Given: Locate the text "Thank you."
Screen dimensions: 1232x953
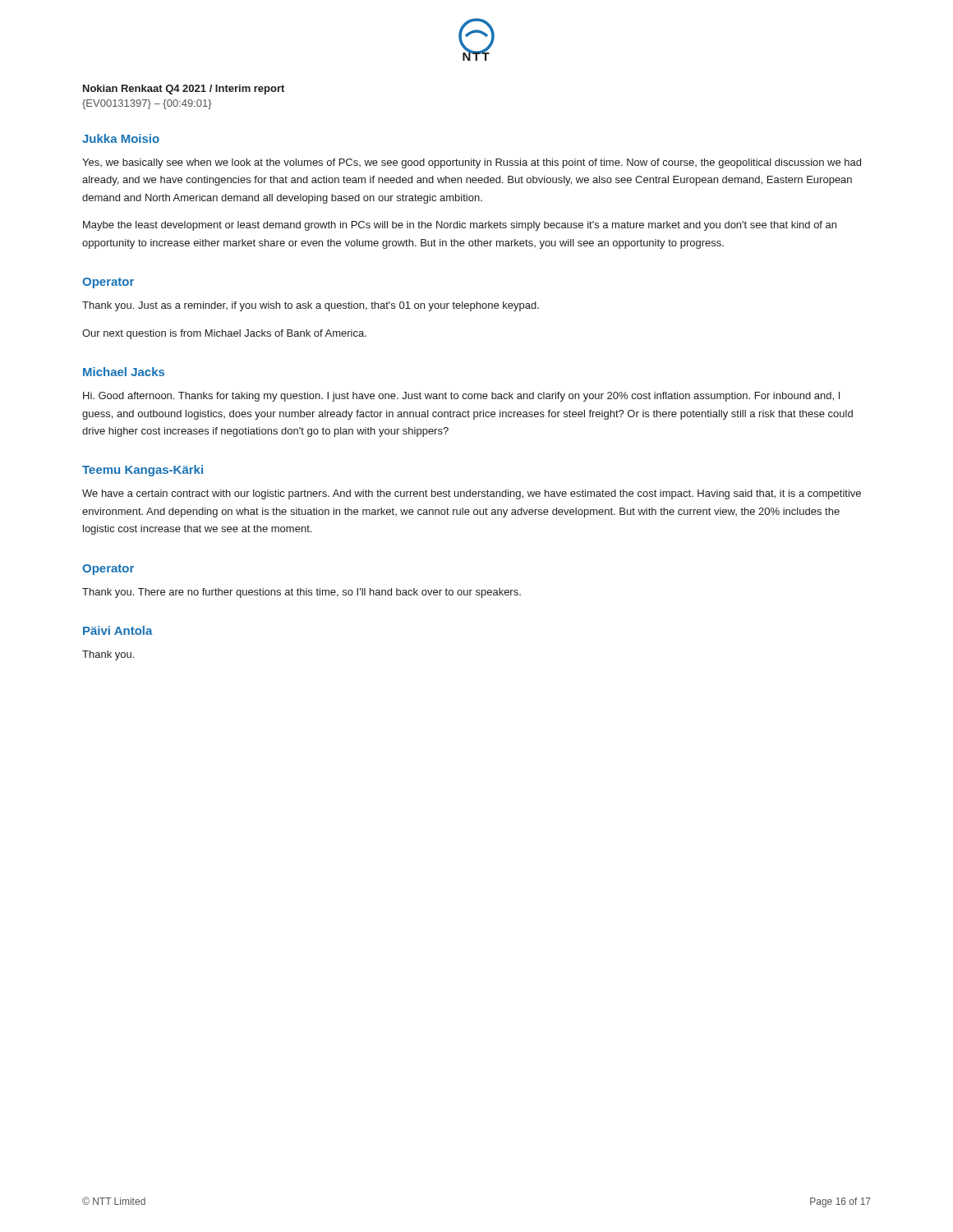Looking at the screenshot, I should (x=109, y=654).
